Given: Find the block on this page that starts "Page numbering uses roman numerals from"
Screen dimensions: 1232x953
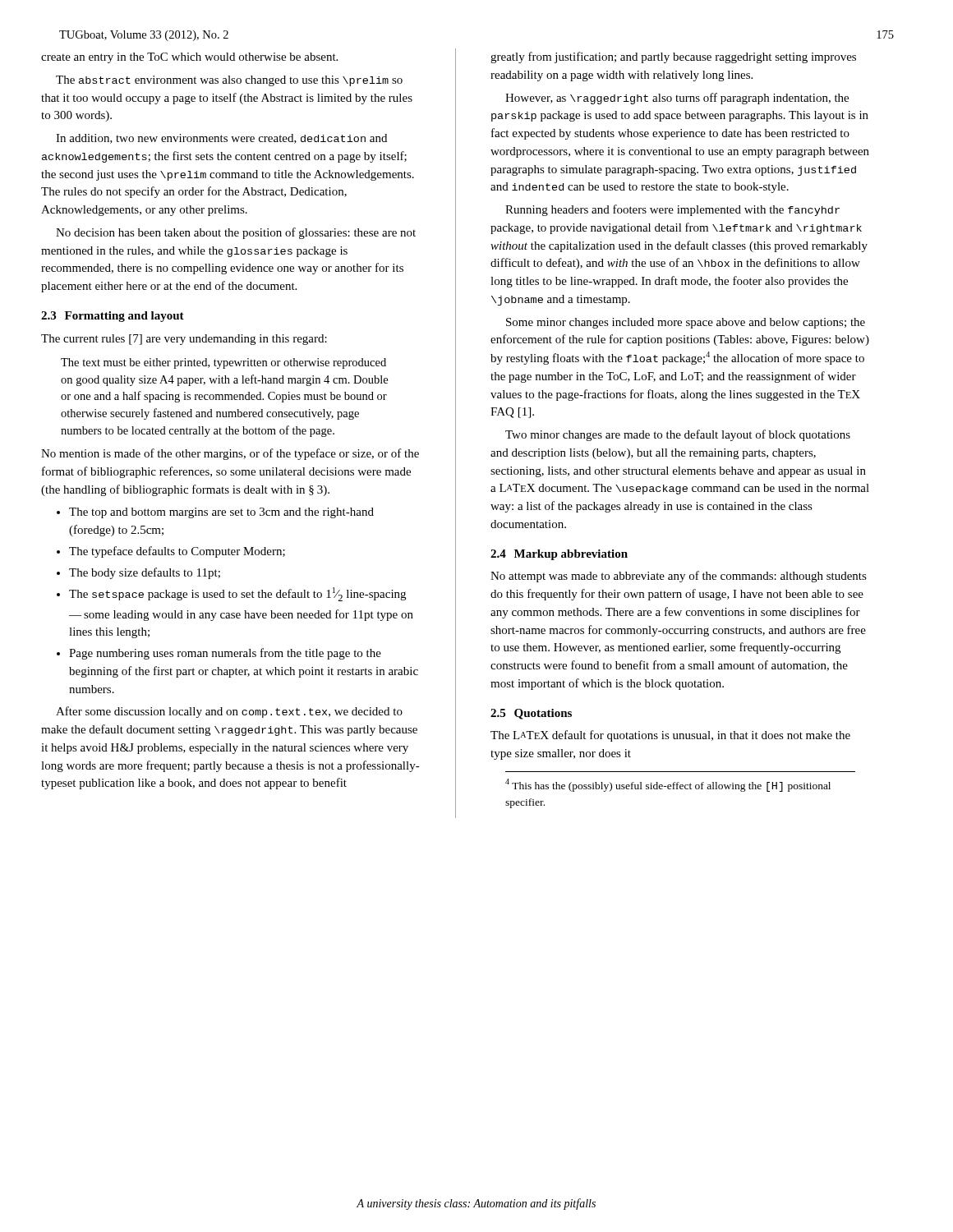Looking at the screenshot, I should [244, 671].
